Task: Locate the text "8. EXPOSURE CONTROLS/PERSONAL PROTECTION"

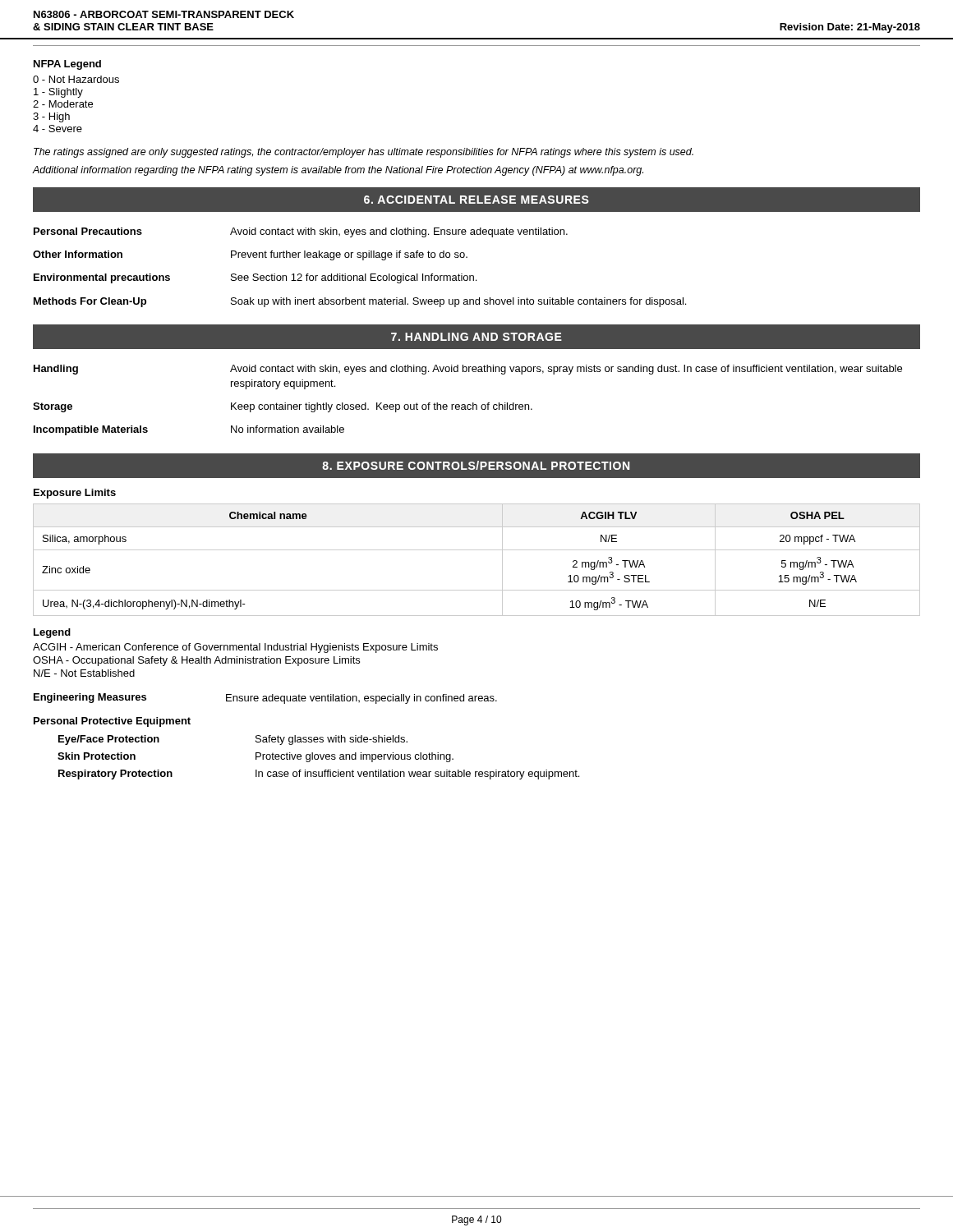Action: pyautogui.click(x=476, y=465)
